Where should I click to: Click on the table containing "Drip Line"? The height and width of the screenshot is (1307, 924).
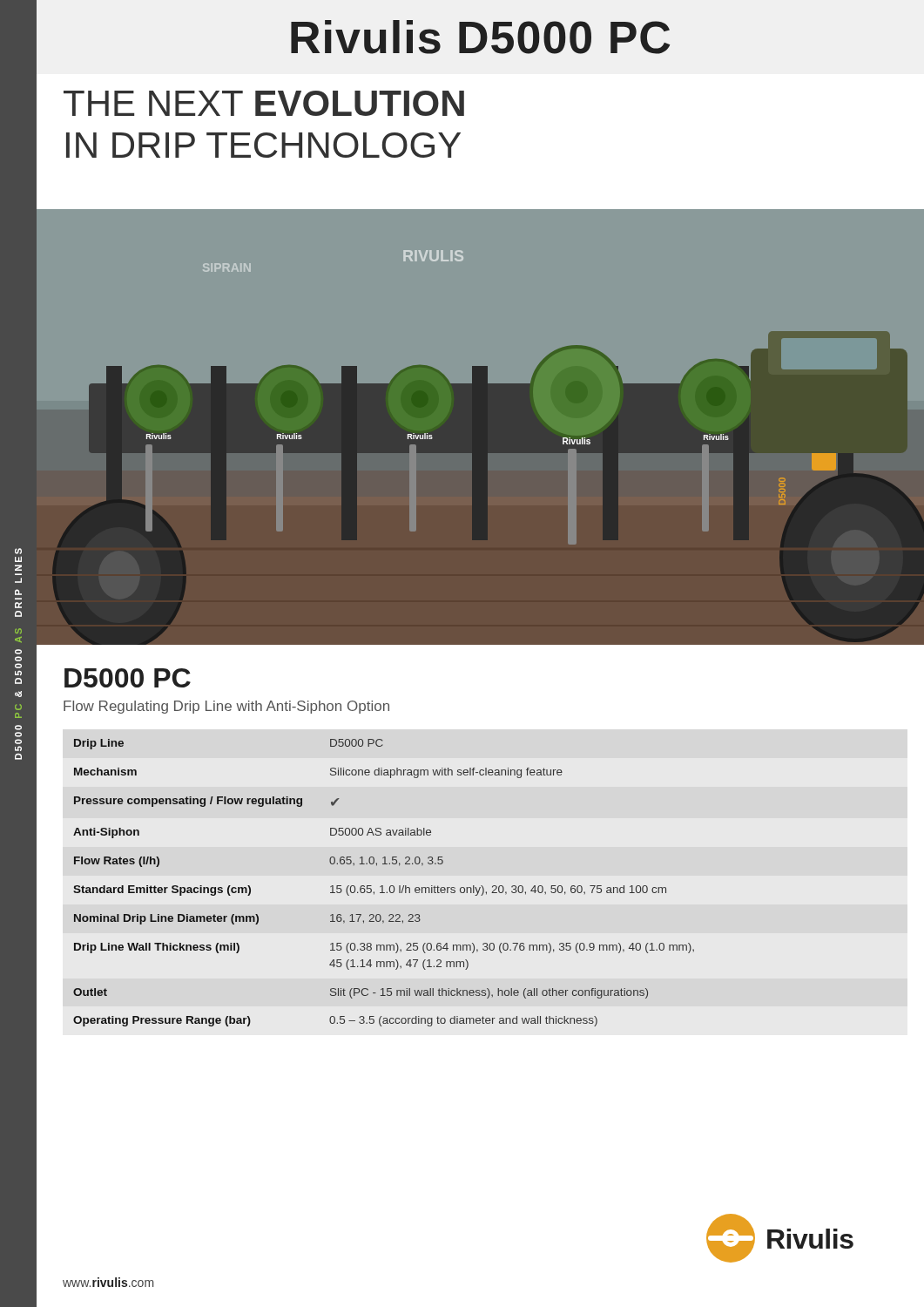(x=489, y=882)
